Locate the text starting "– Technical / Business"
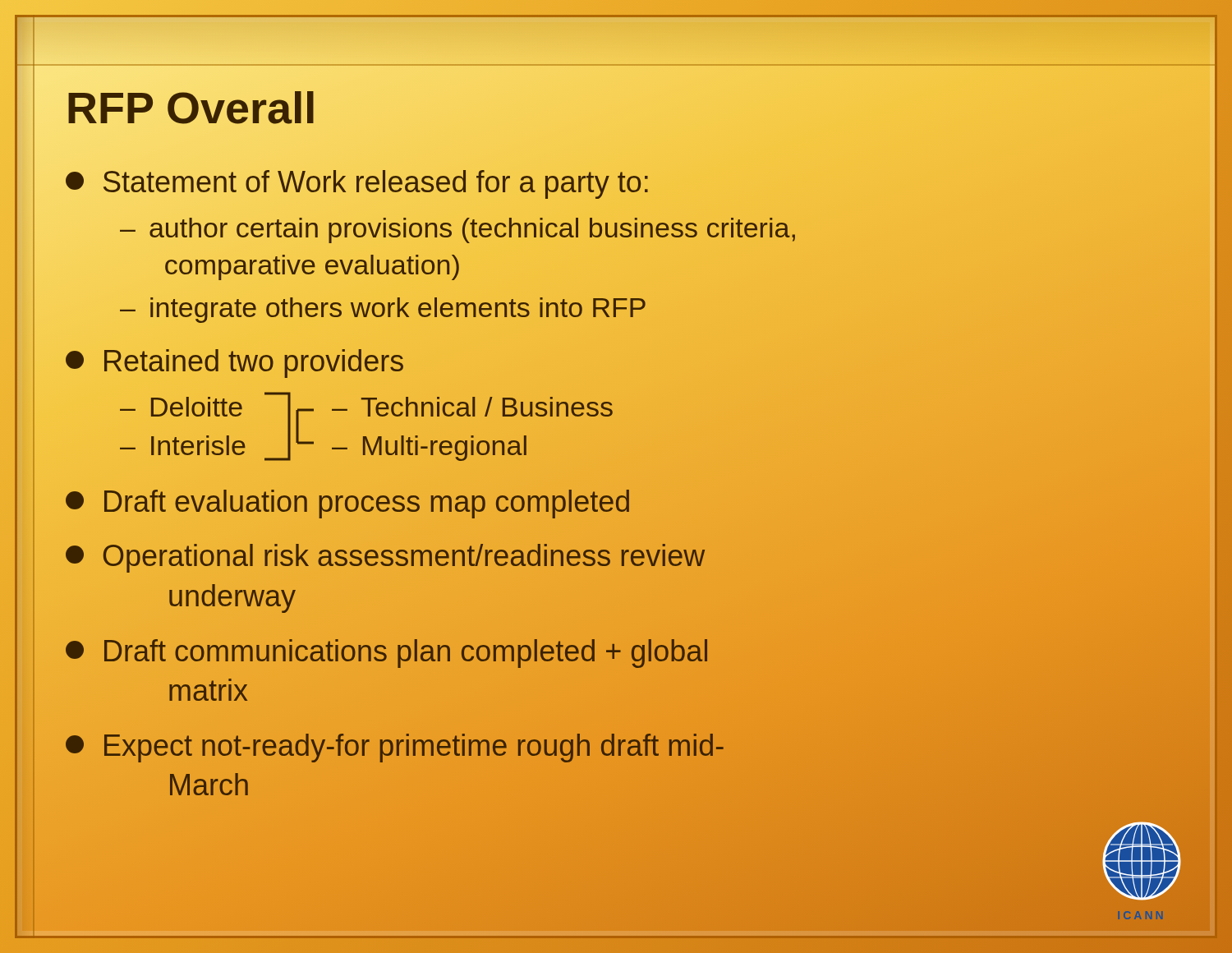This screenshot has height=953, width=1232. click(x=473, y=407)
